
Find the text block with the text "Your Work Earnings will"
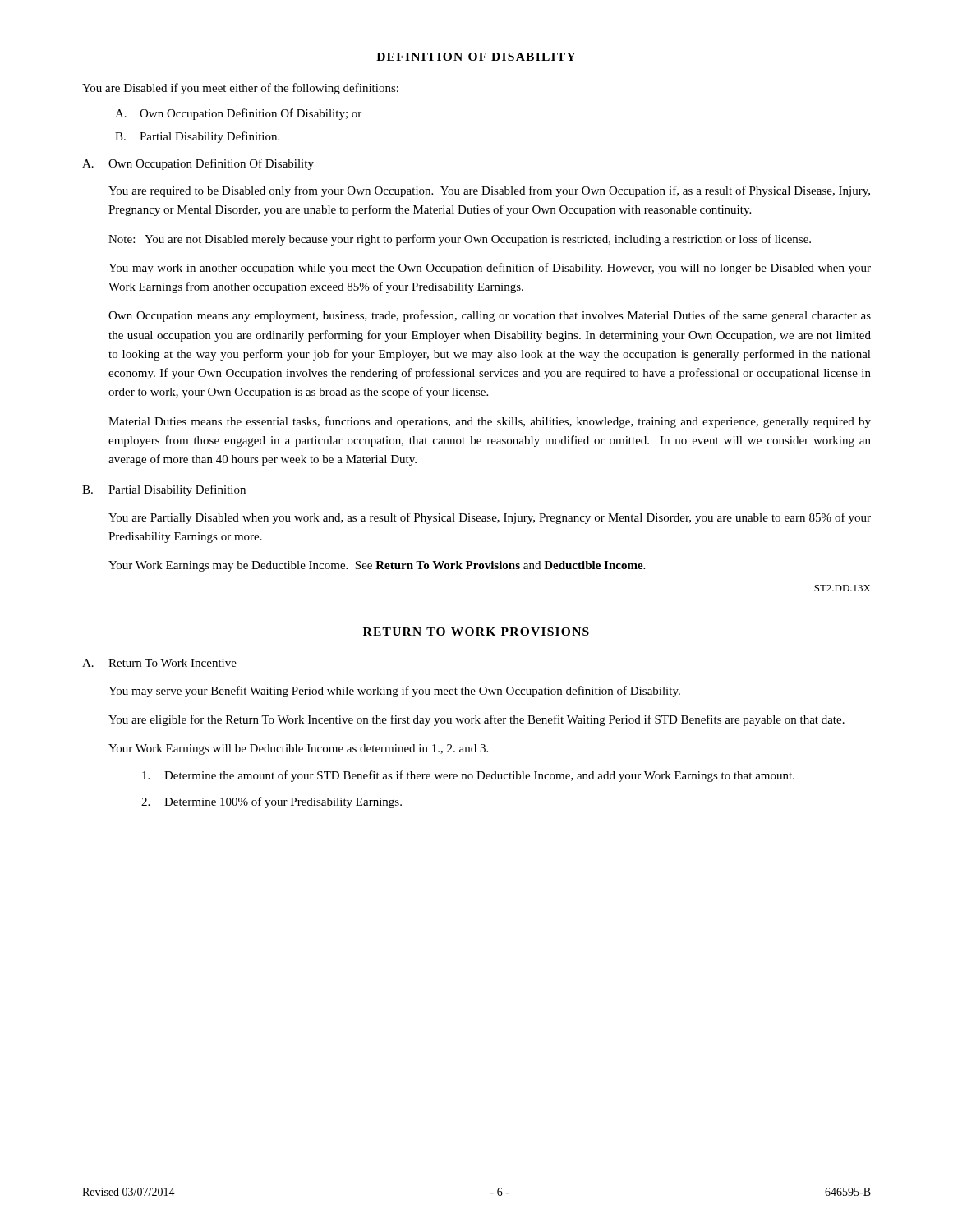[299, 748]
